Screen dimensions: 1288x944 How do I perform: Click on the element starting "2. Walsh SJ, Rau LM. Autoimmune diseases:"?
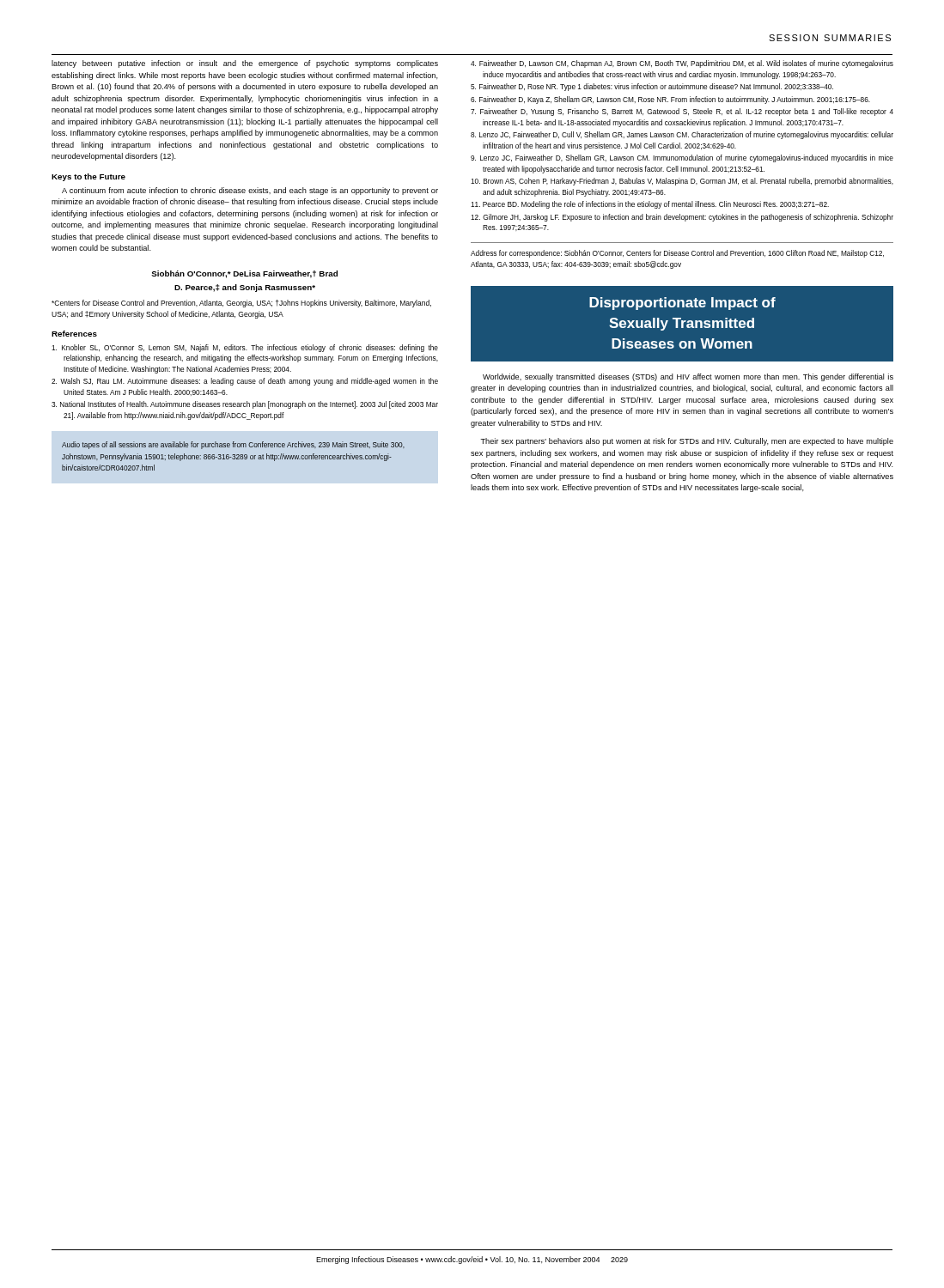pos(245,387)
